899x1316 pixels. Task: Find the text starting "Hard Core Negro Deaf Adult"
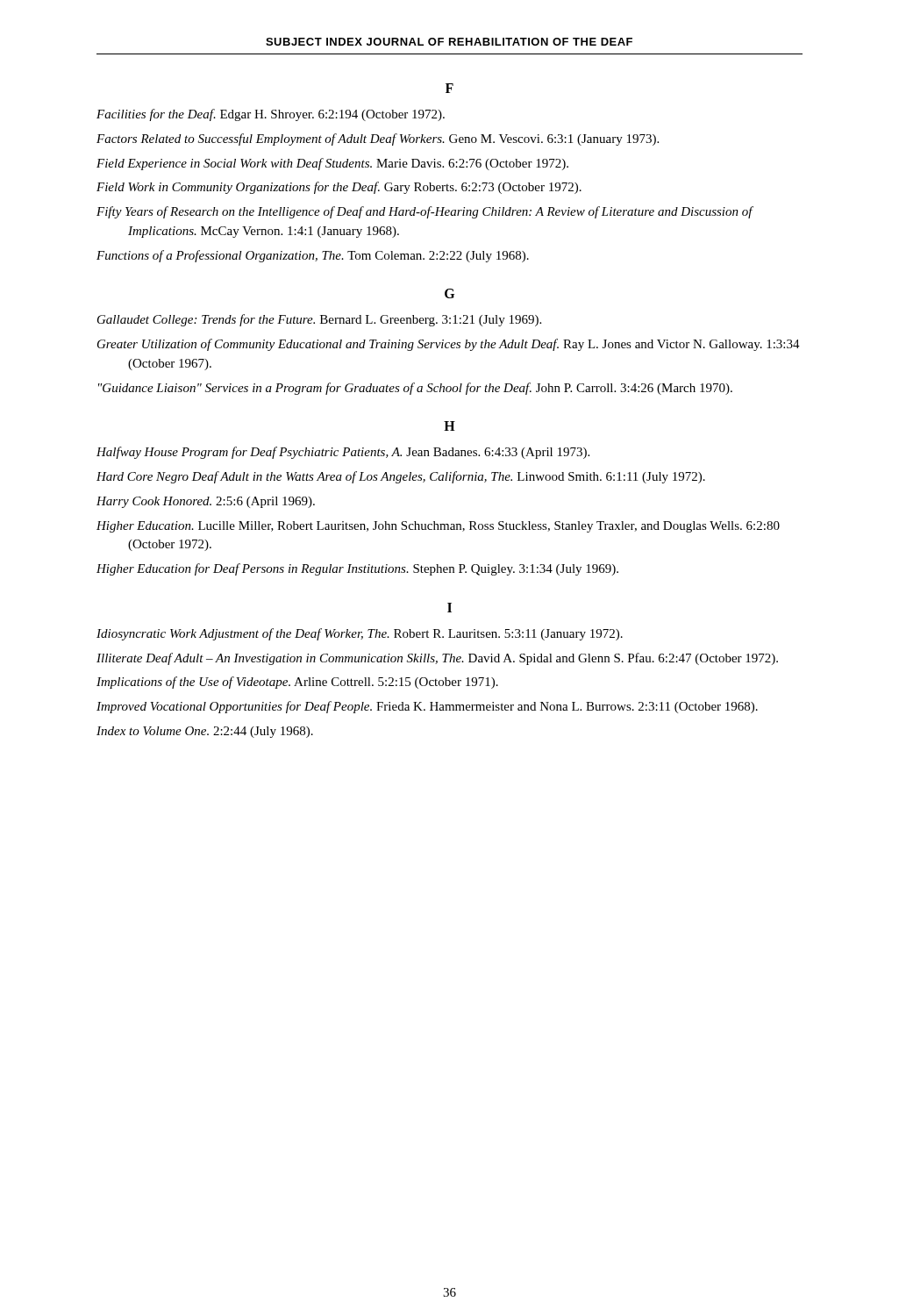tap(401, 476)
